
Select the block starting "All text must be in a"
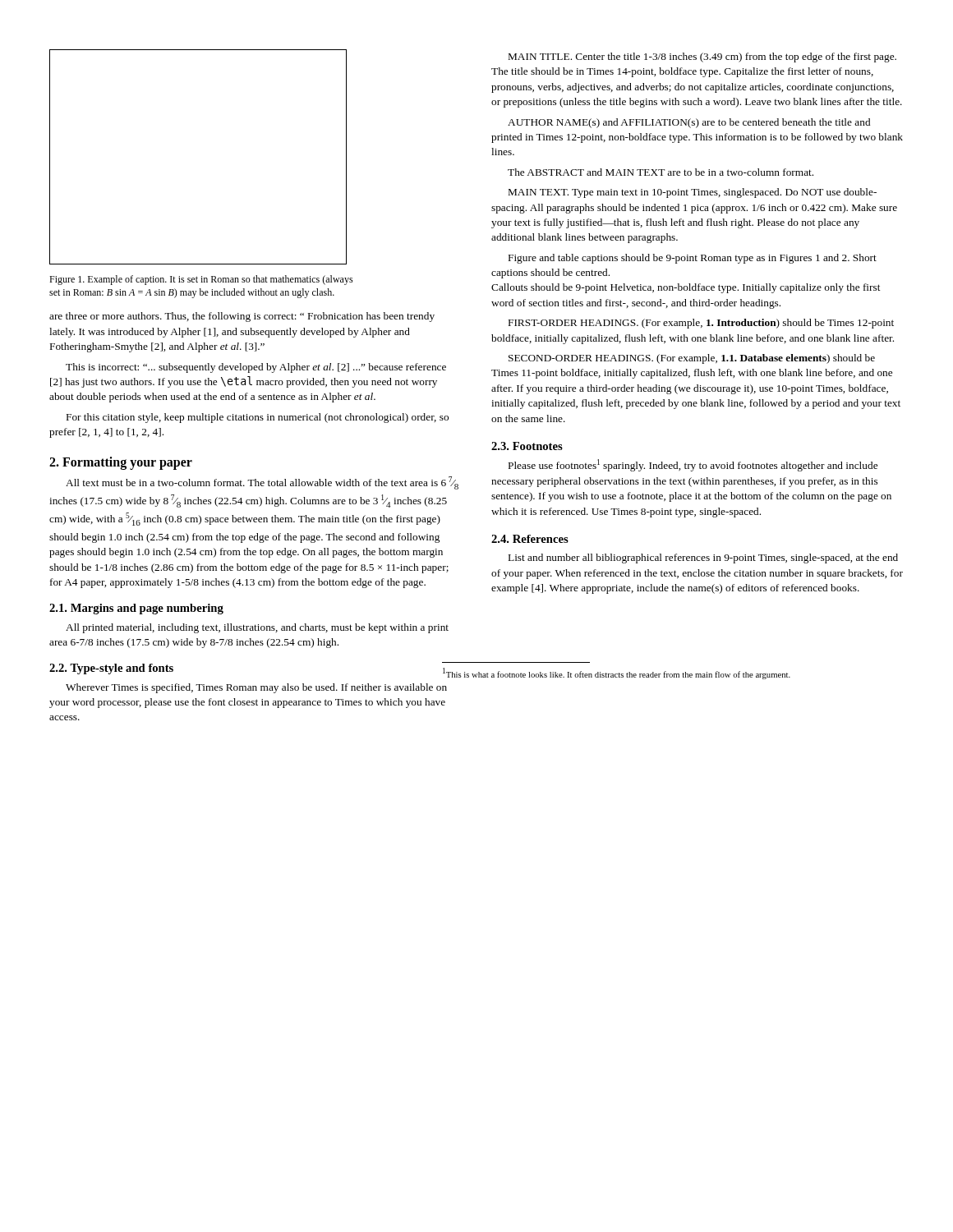point(255,532)
